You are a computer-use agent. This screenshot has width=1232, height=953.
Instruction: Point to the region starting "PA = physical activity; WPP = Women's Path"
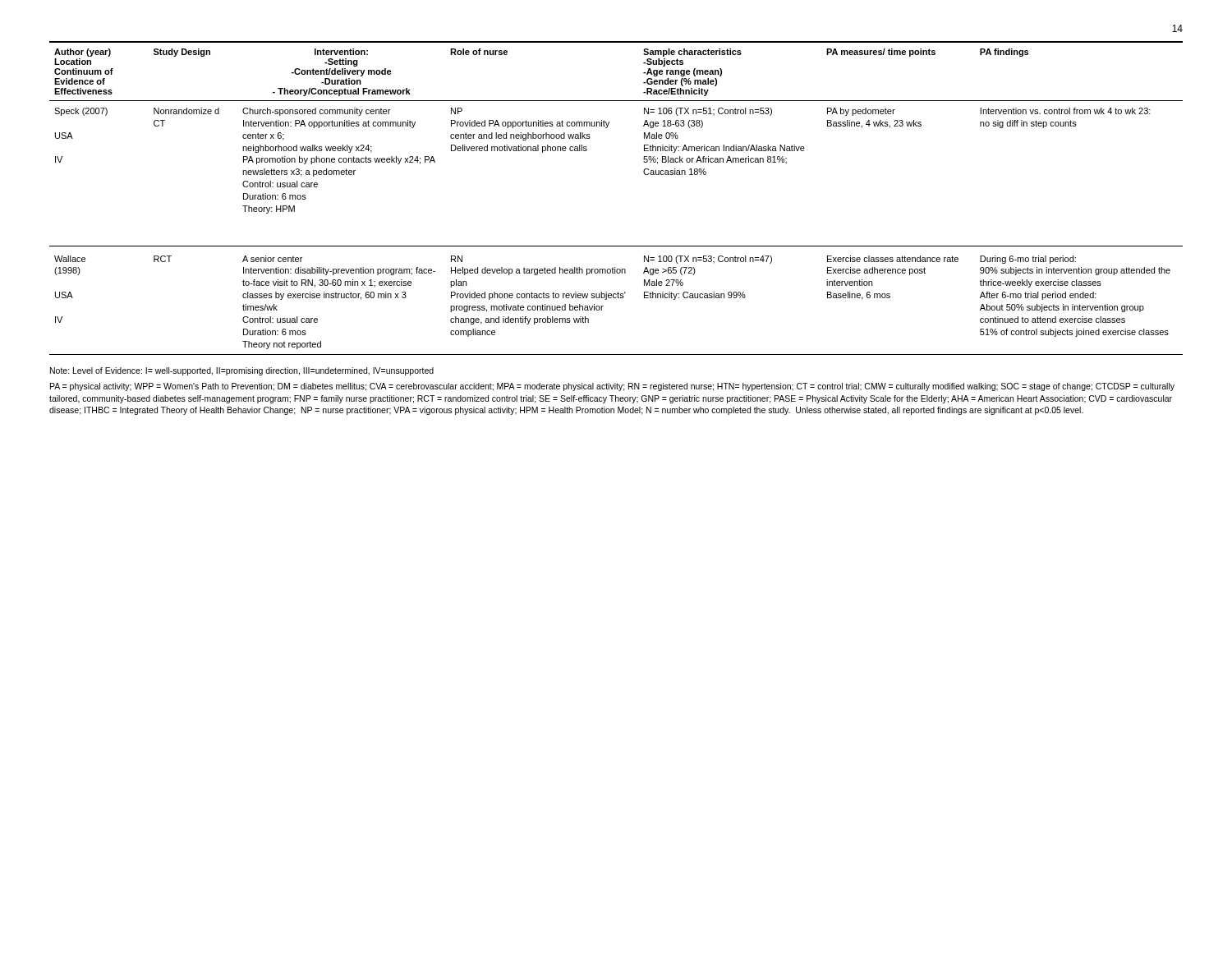coord(612,398)
